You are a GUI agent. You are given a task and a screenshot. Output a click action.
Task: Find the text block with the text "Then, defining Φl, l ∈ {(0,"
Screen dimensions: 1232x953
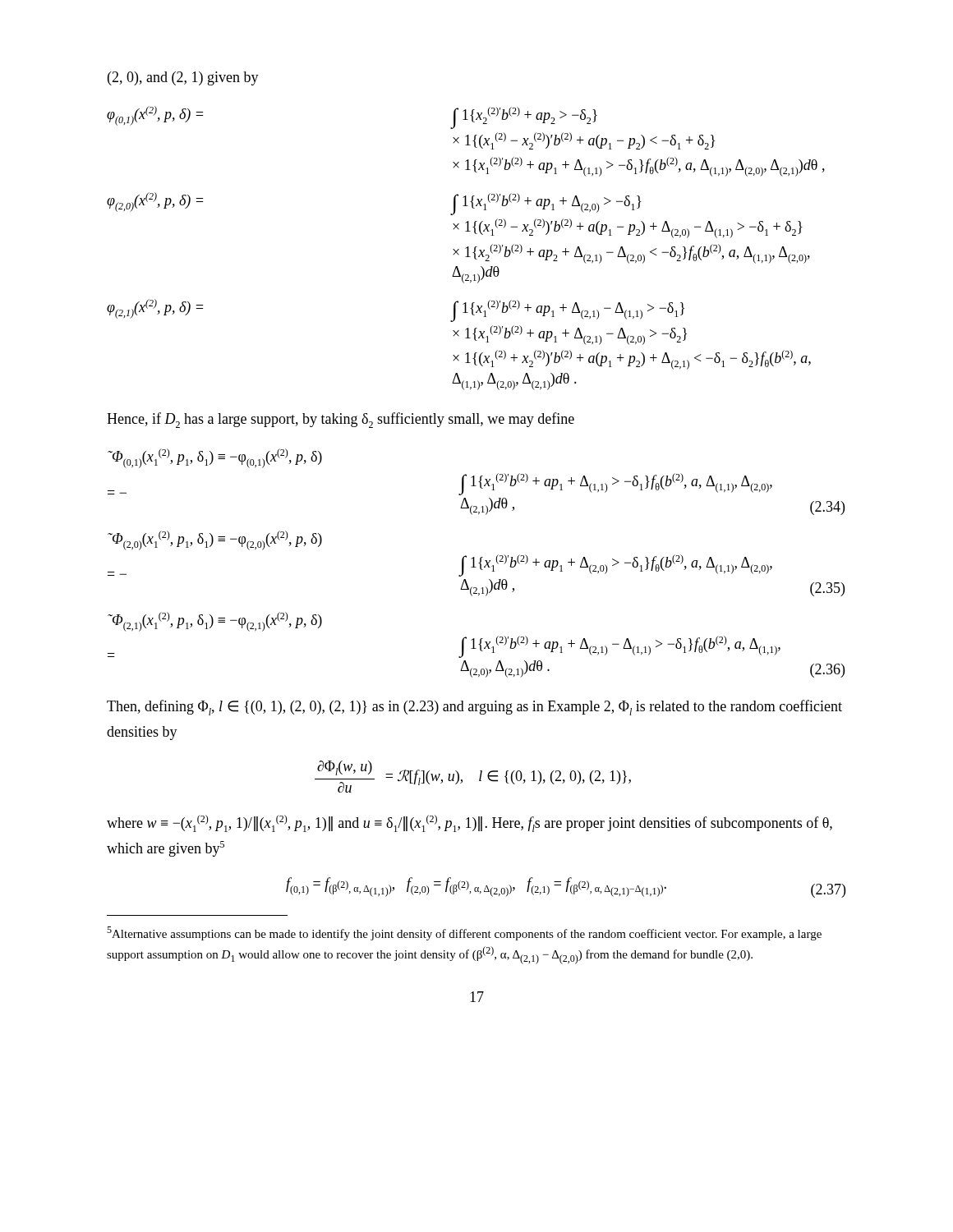coord(474,719)
